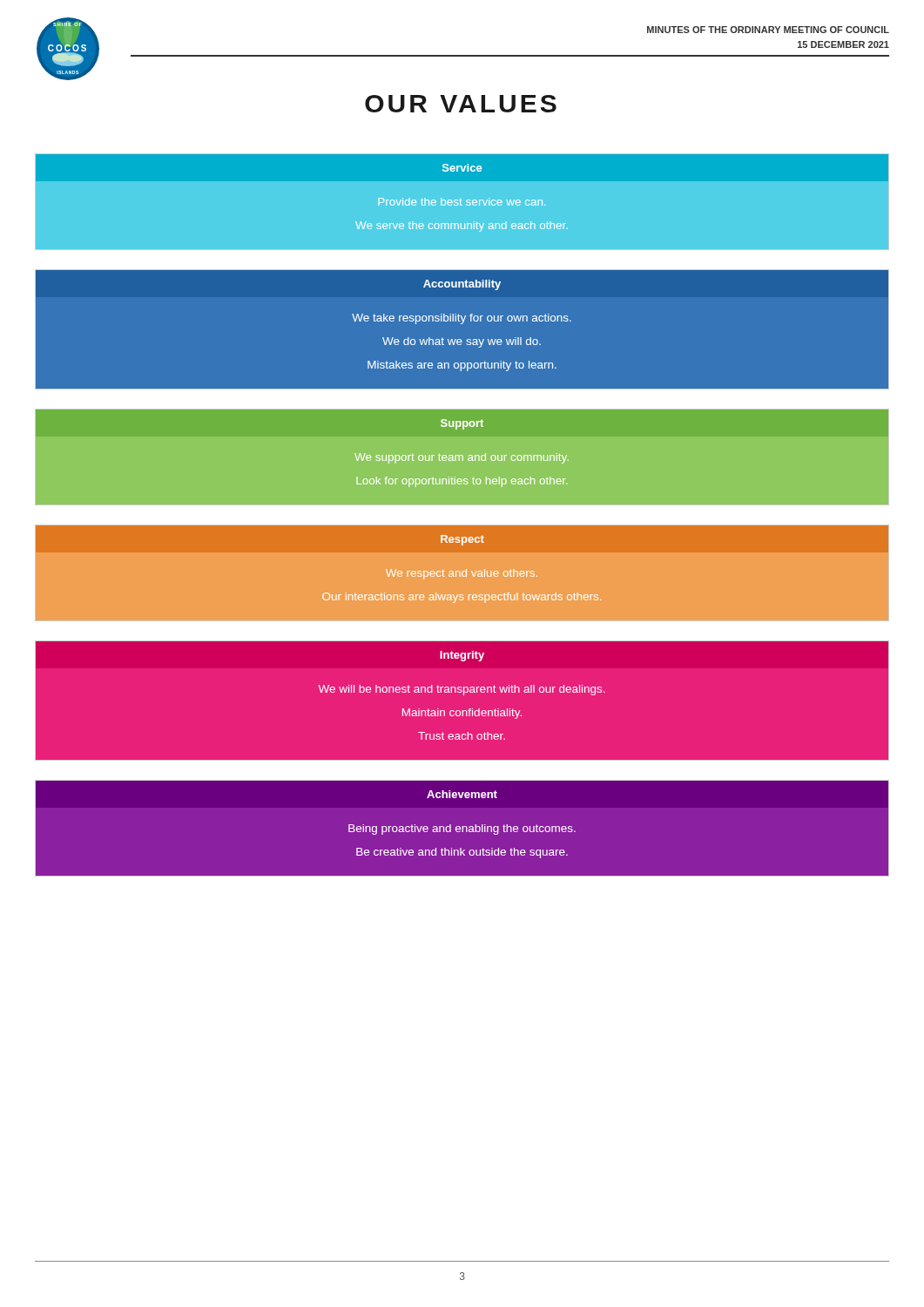
Task: Click on the logo
Action: 83,50
